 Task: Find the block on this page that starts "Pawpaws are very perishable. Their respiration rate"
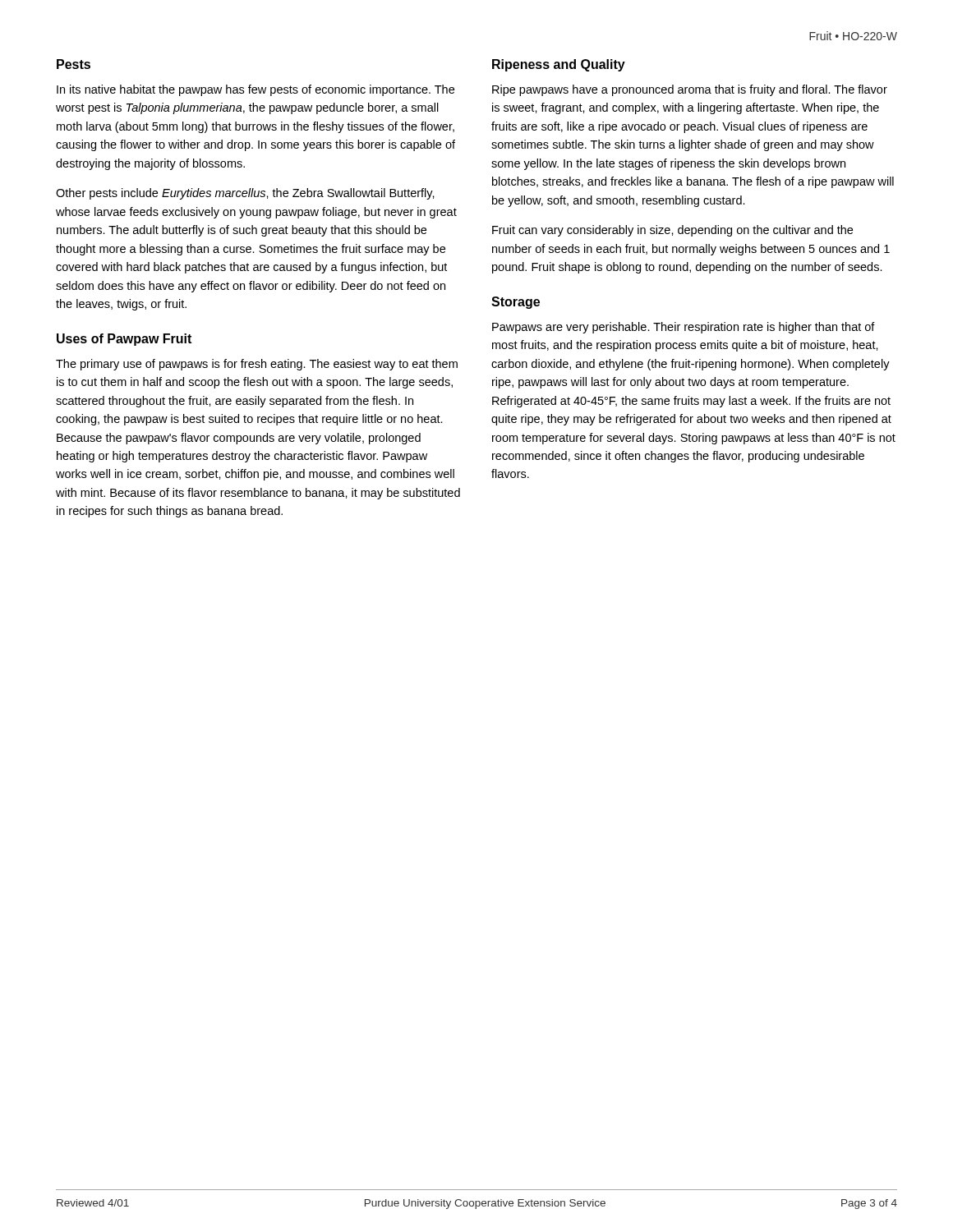point(693,400)
